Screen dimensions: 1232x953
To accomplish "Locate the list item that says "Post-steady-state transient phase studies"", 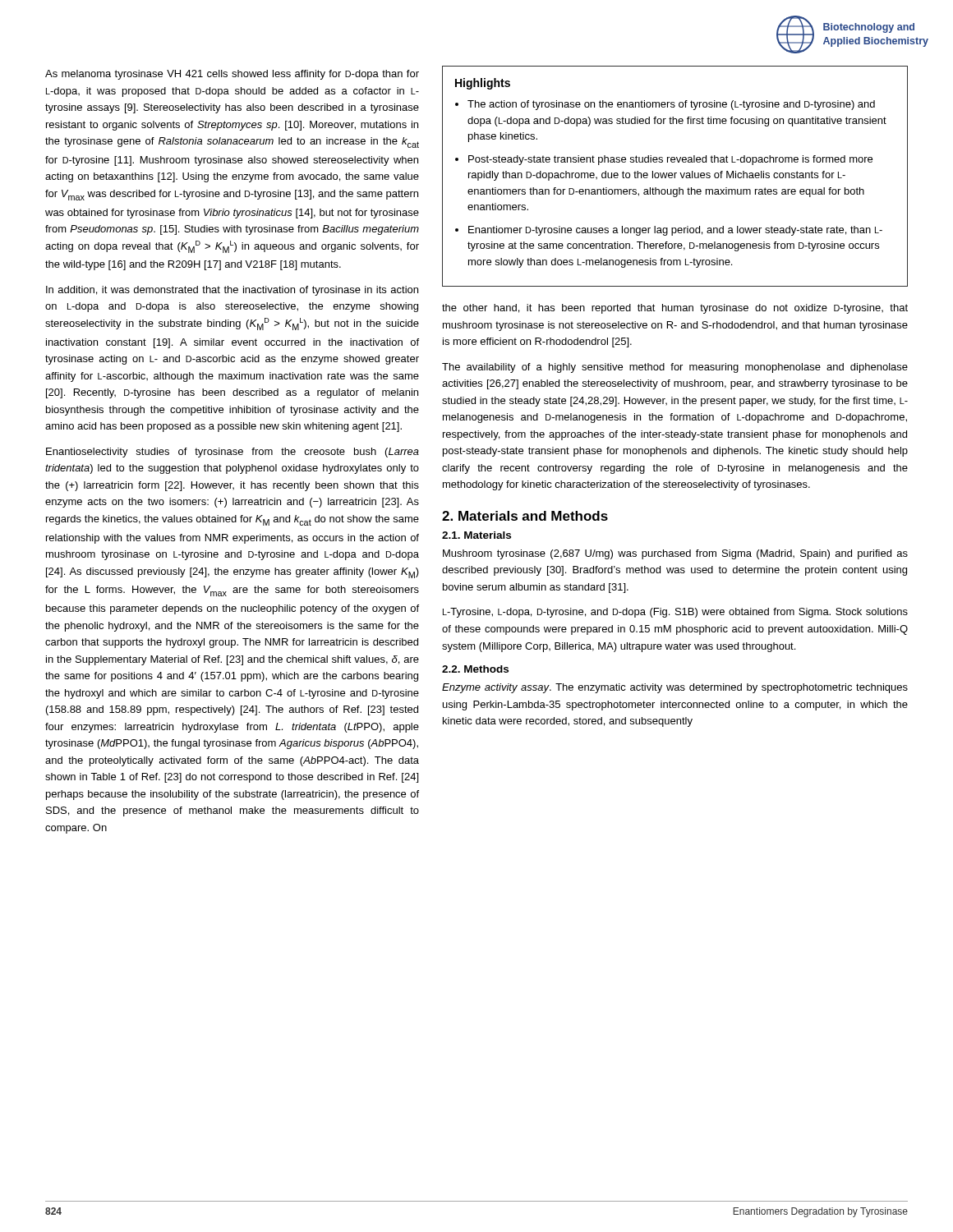I will (670, 183).
